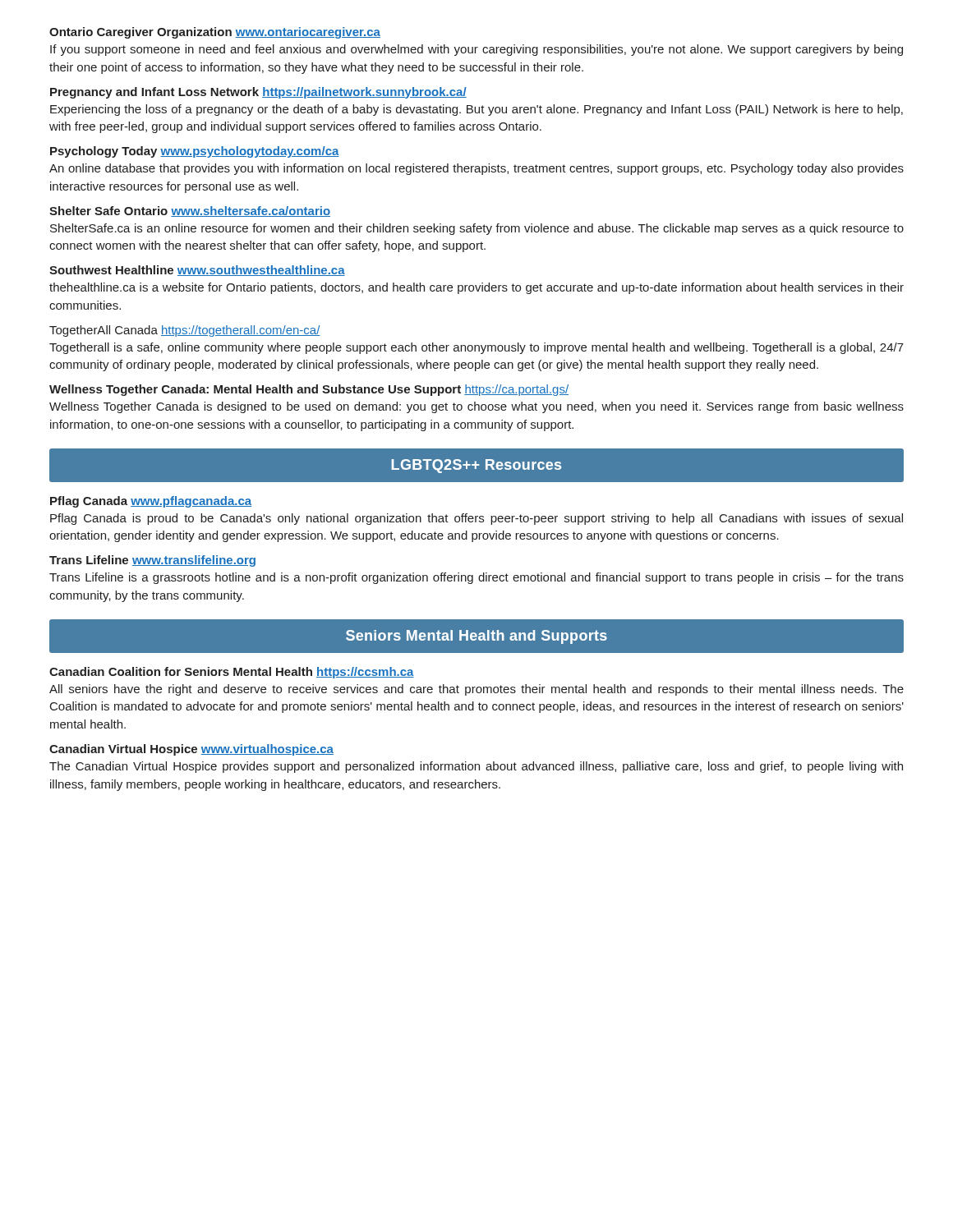This screenshot has width=953, height=1232.
Task: Select the block starting "Pregnancy and Infant Loss Network https://pailnetwork.sunnybrook.ca/ Experiencing the"
Action: tap(476, 110)
